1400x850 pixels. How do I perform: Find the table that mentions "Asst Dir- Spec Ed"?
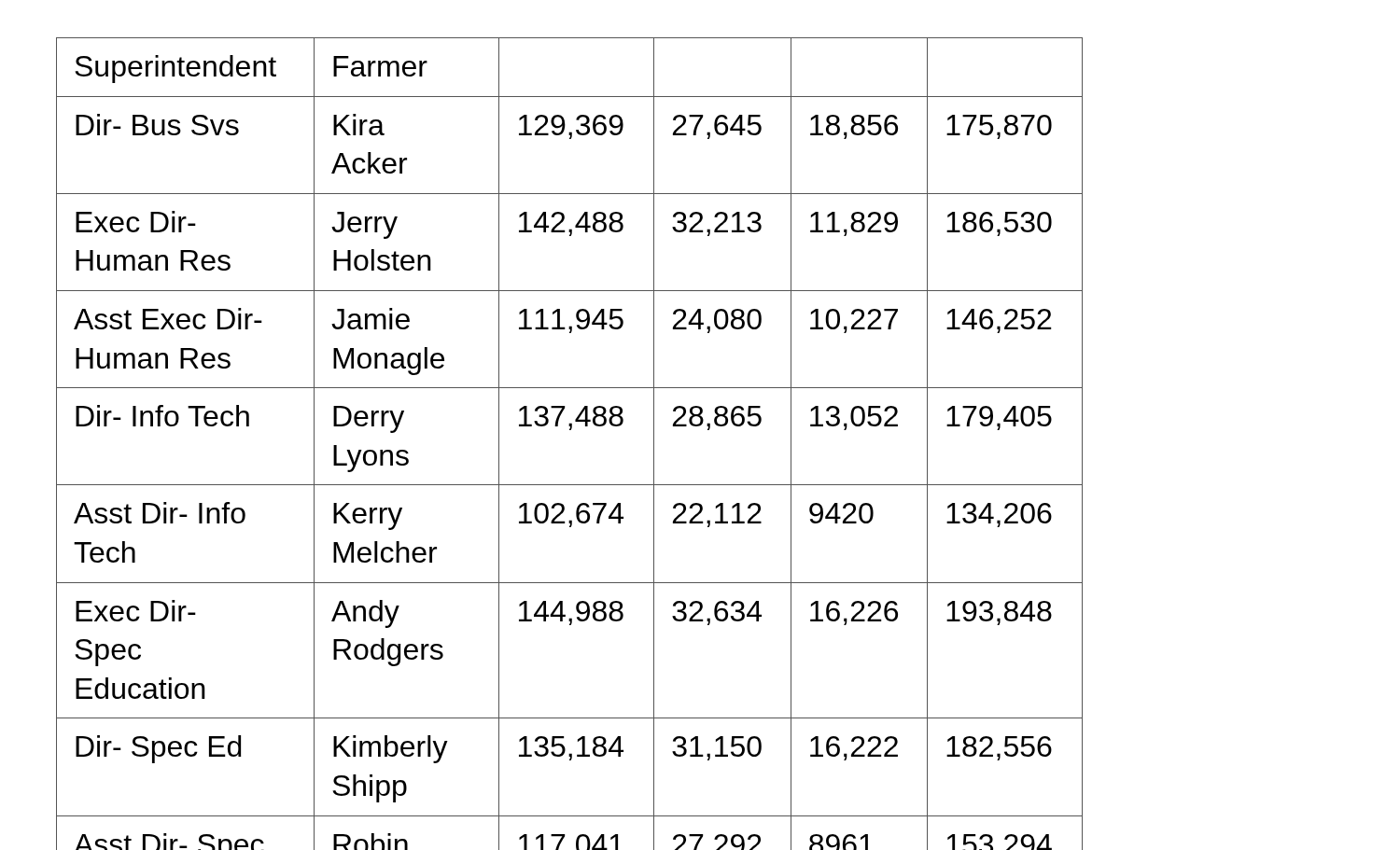coord(700,444)
